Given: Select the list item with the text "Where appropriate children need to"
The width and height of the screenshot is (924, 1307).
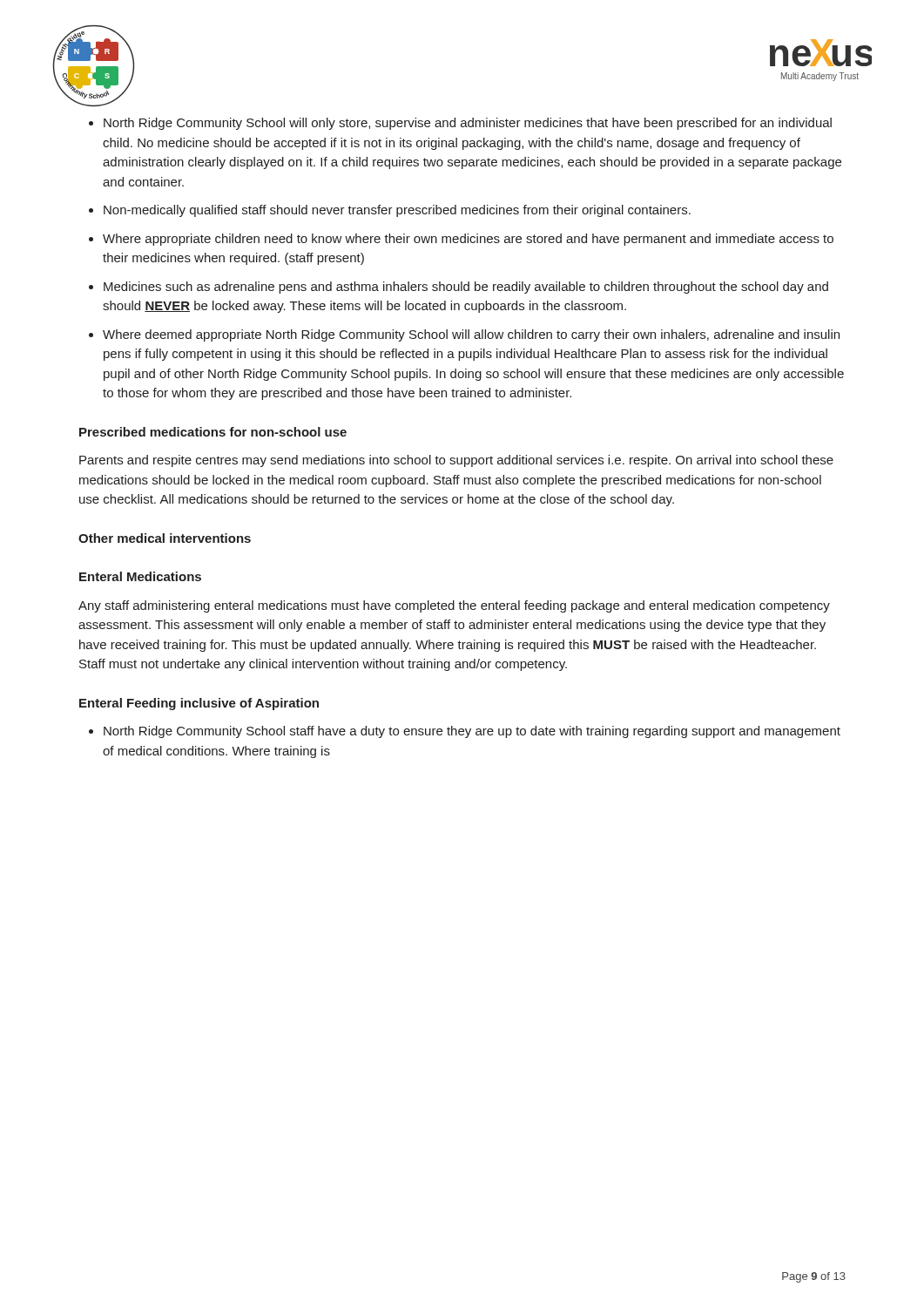Looking at the screenshot, I should click(468, 248).
